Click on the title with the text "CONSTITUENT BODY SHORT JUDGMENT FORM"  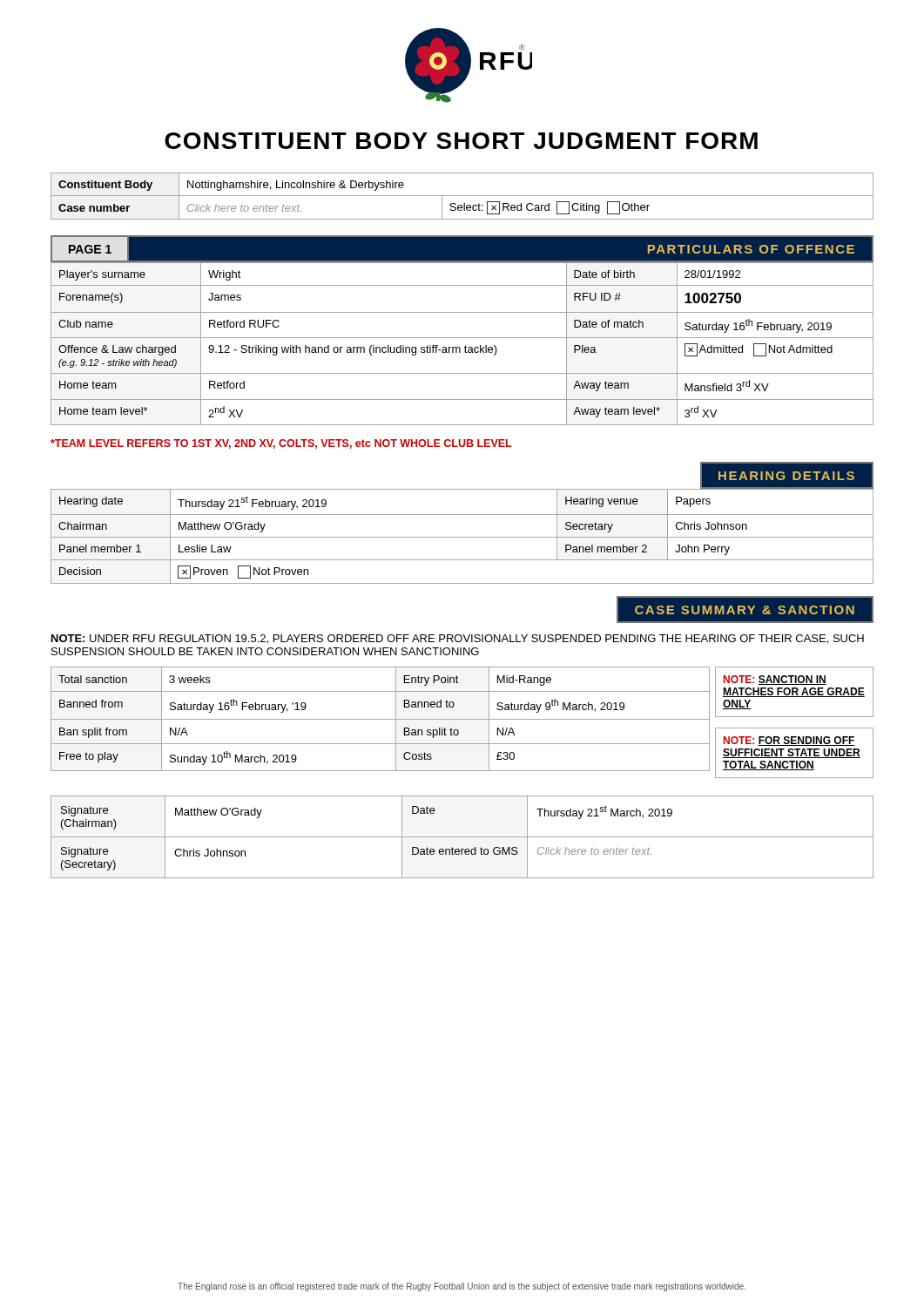[x=462, y=141]
